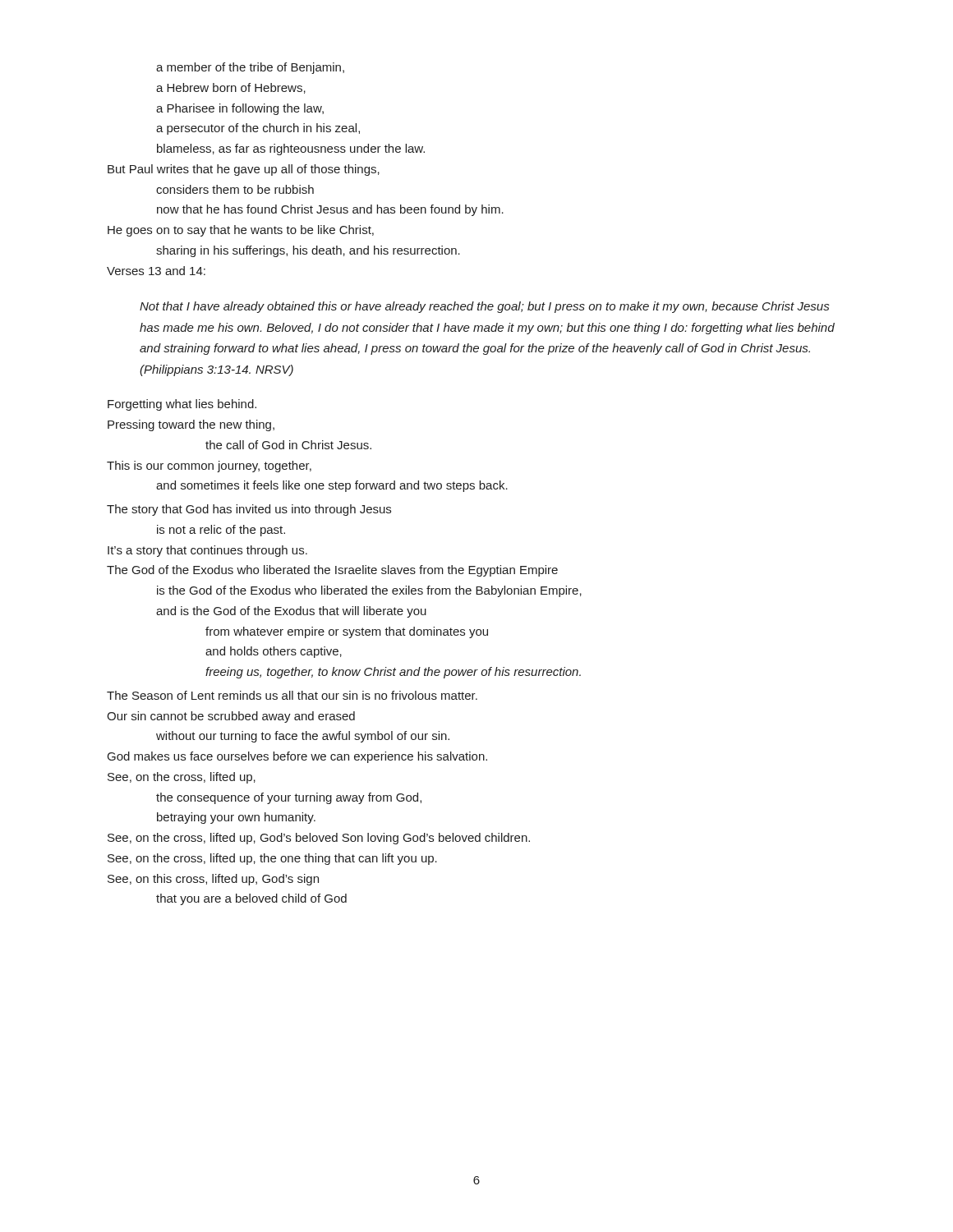Point to the block starting "from whatever empire or system"
Screen dimensions: 1232x953
pos(347,631)
